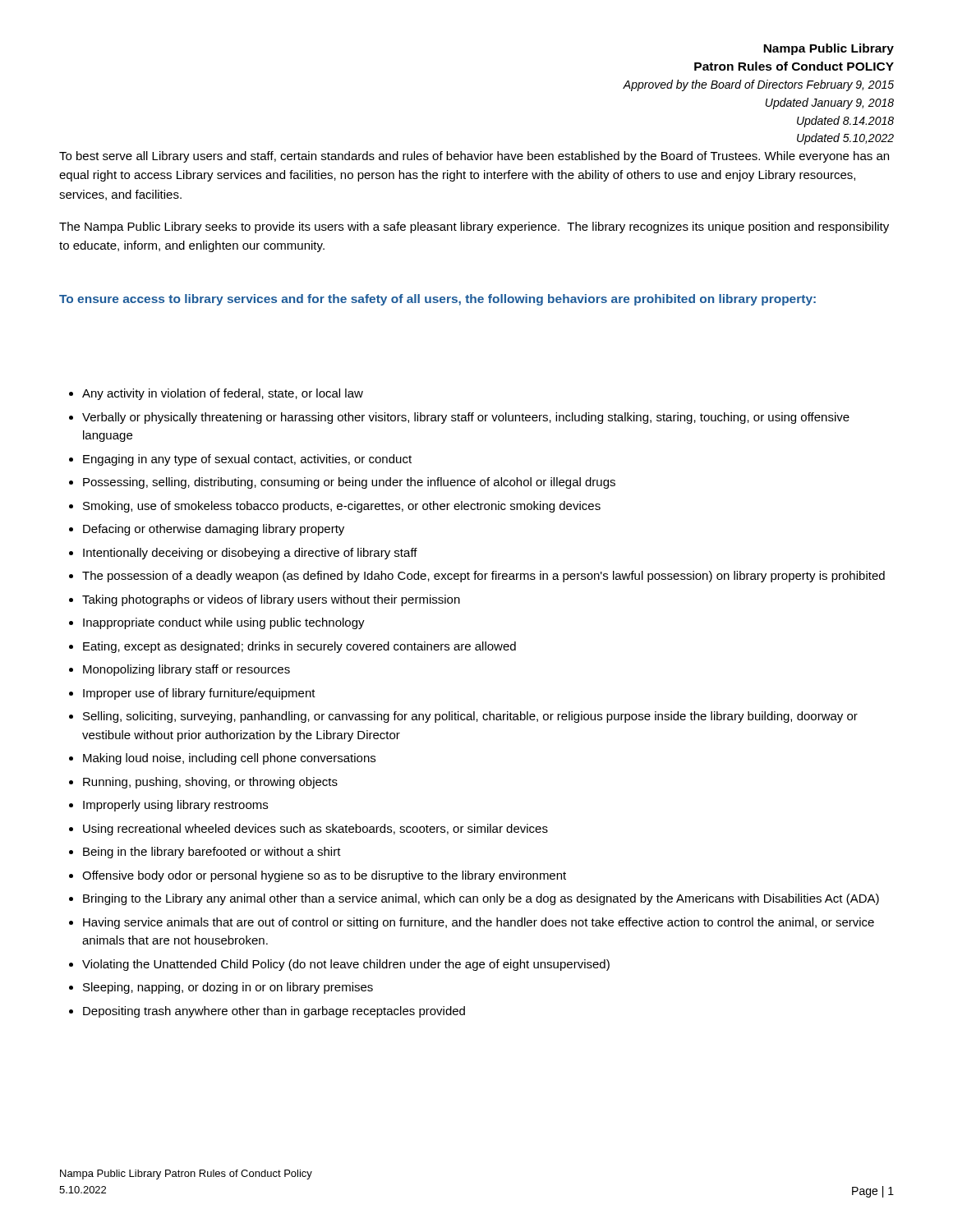Locate the list item that says "Sleeping, napping, or dozing"
Image resolution: width=953 pixels, height=1232 pixels.
click(228, 987)
